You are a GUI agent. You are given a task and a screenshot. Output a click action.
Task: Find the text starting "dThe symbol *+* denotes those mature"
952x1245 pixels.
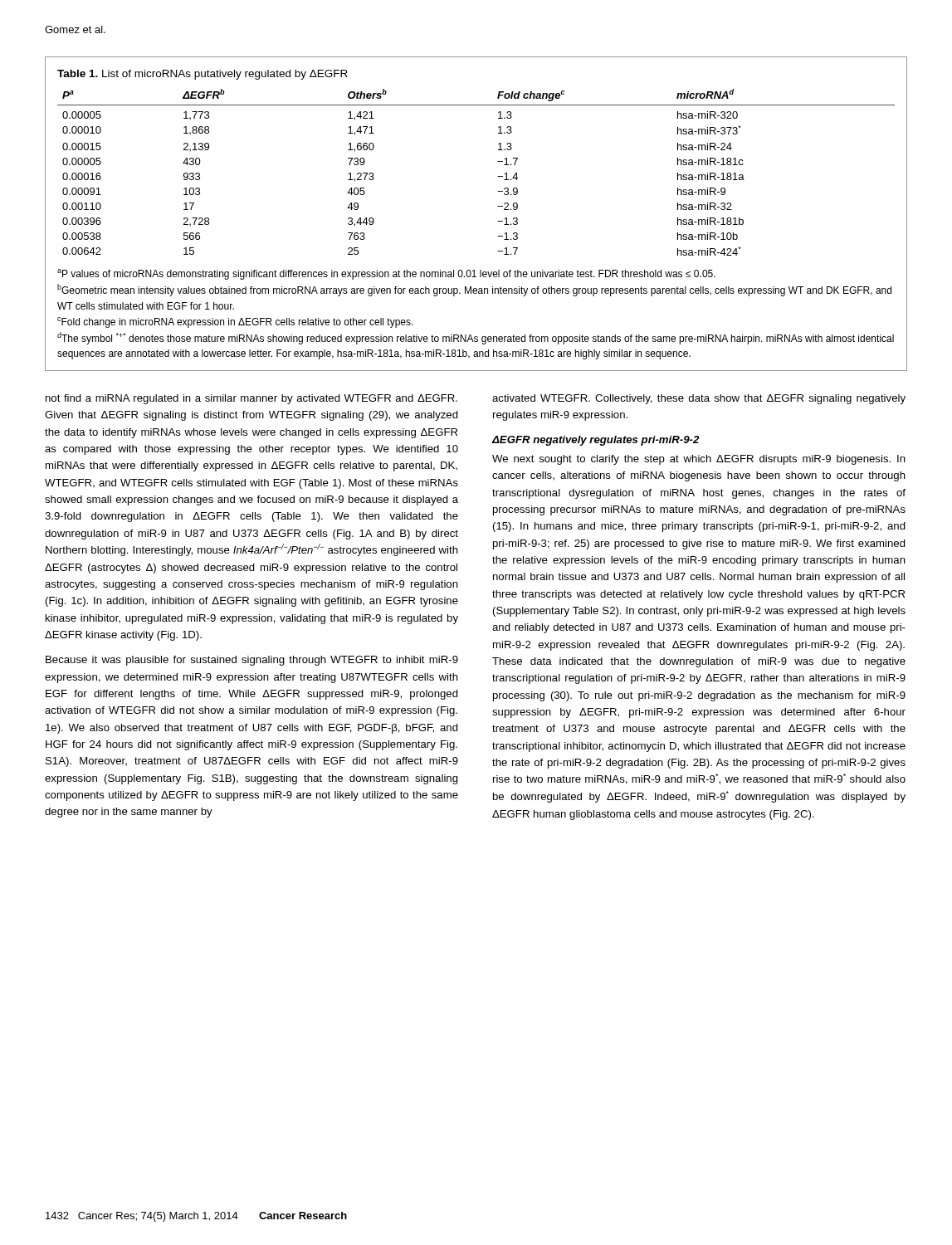(476, 345)
